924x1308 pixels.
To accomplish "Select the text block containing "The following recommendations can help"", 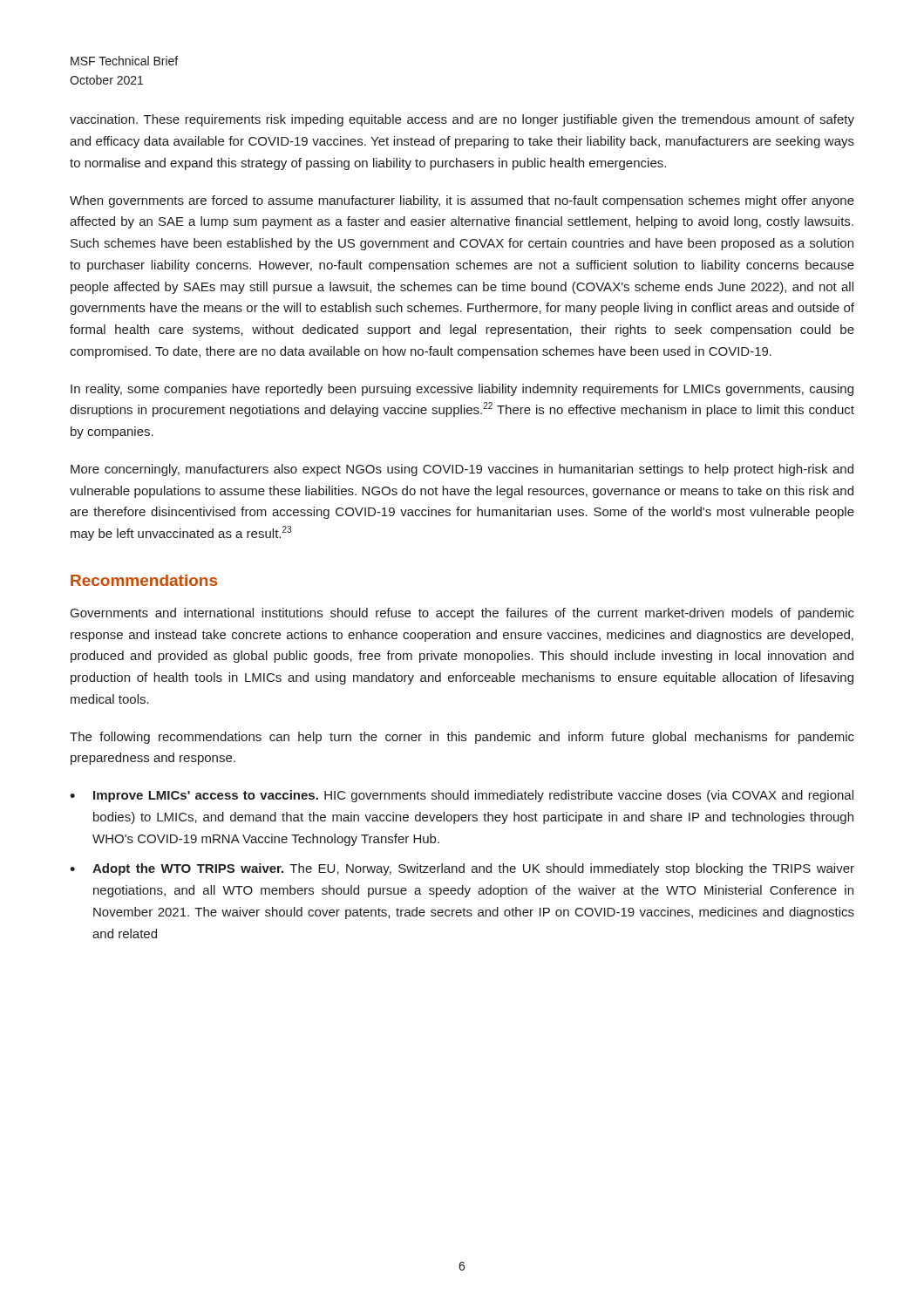I will tap(462, 747).
